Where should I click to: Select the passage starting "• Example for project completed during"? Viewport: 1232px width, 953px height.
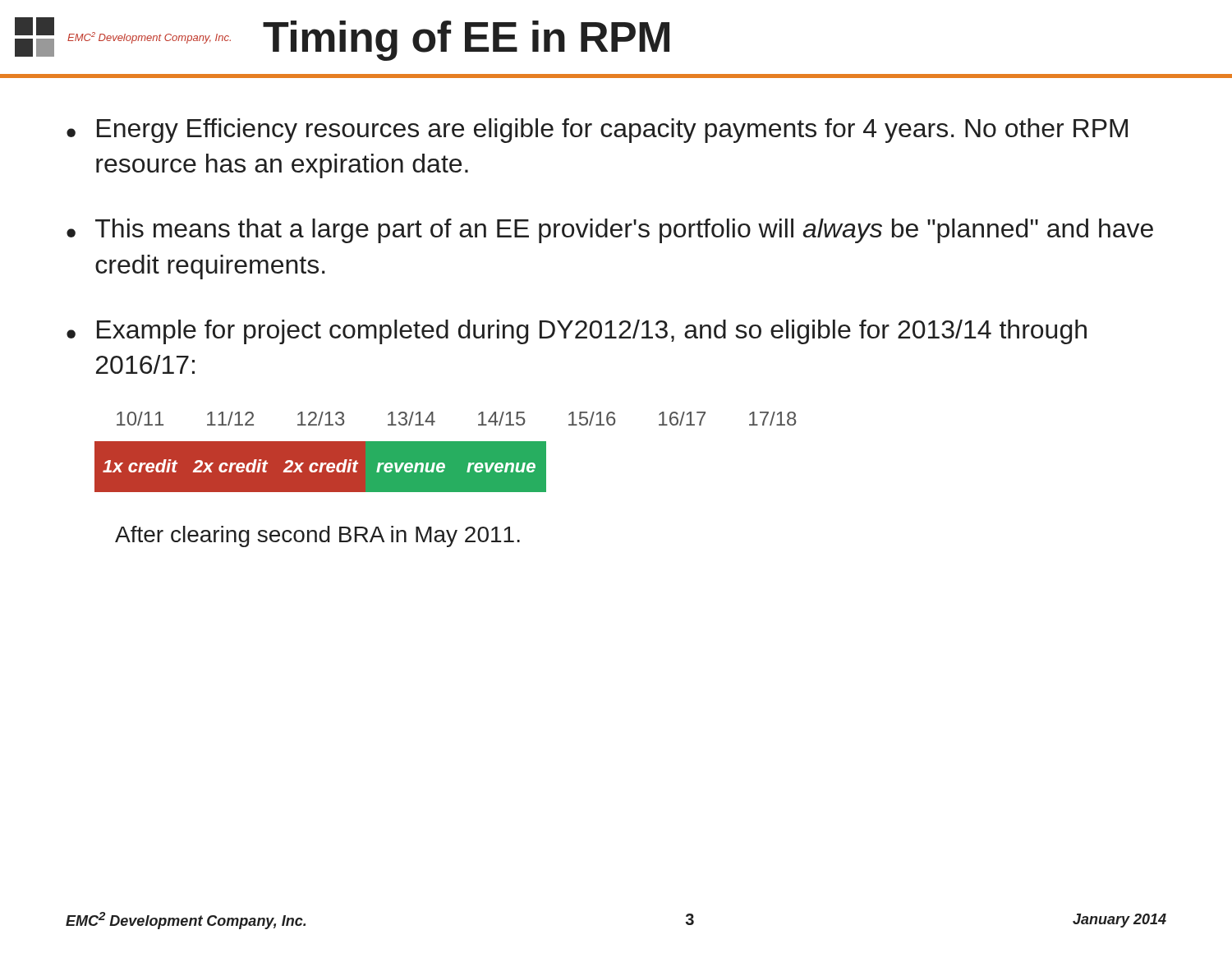(x=616, y=402)
